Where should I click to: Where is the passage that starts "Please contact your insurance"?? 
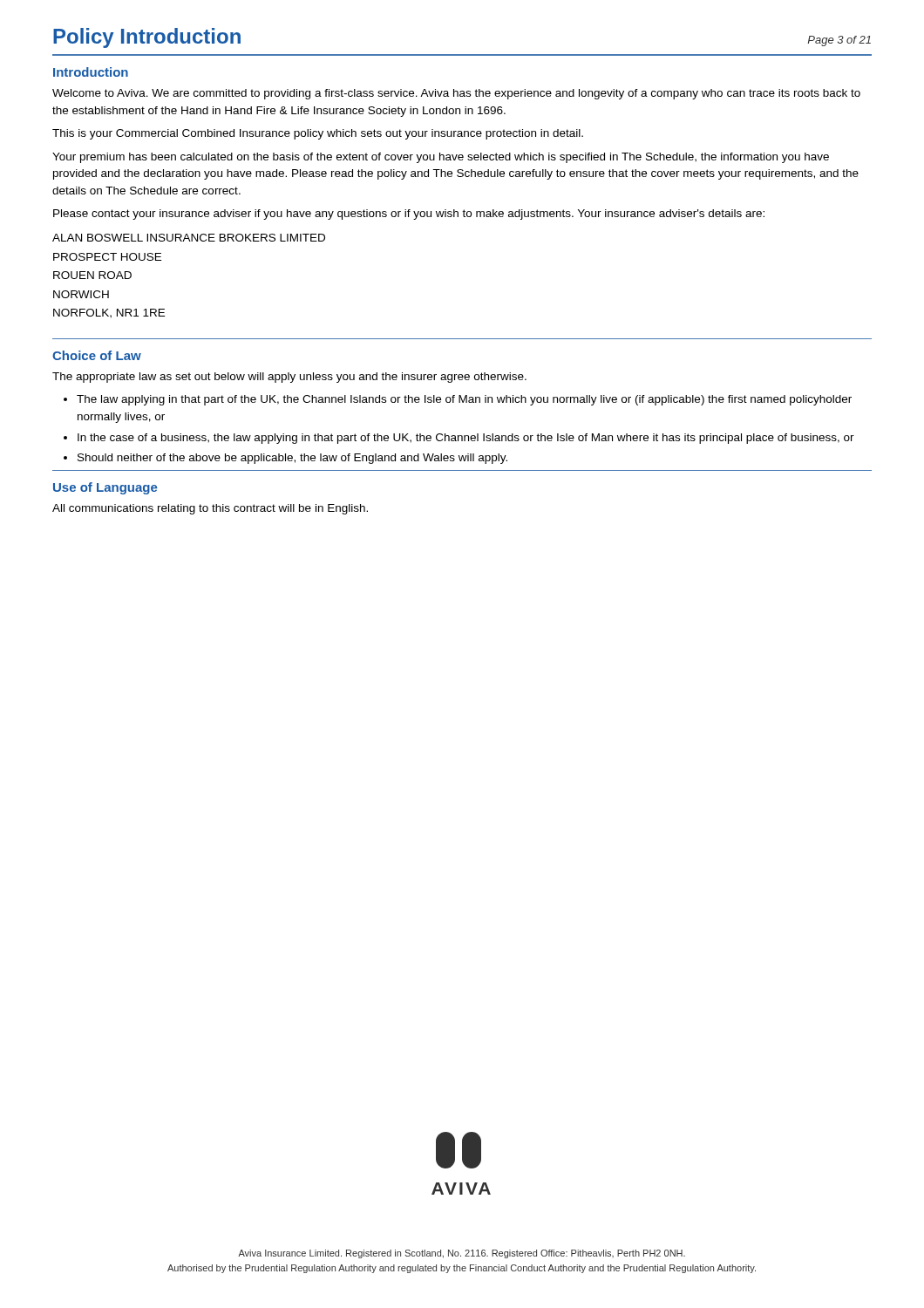point(409,213)
